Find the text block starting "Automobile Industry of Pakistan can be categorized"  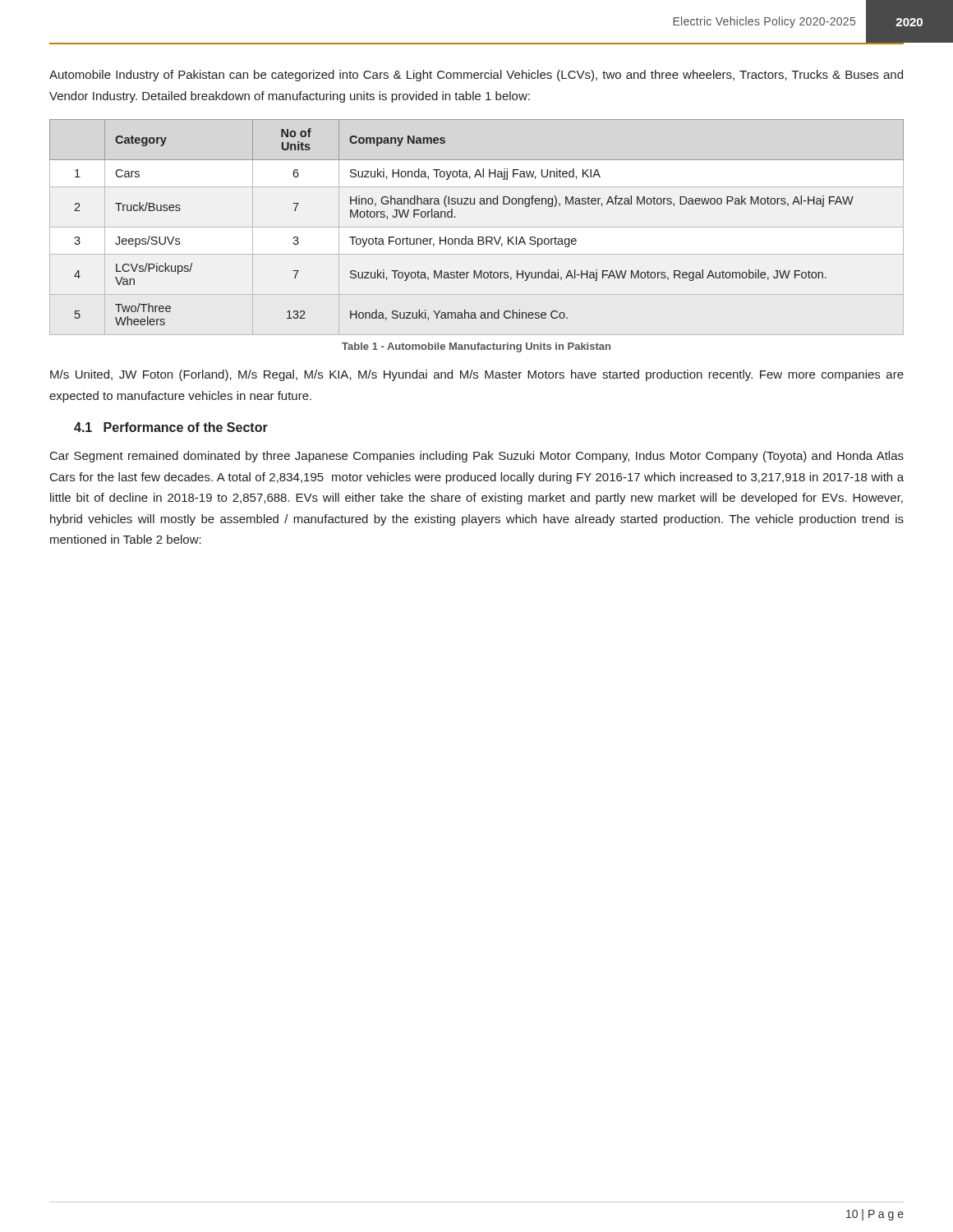pyautogui.click(x=476, y=85)
